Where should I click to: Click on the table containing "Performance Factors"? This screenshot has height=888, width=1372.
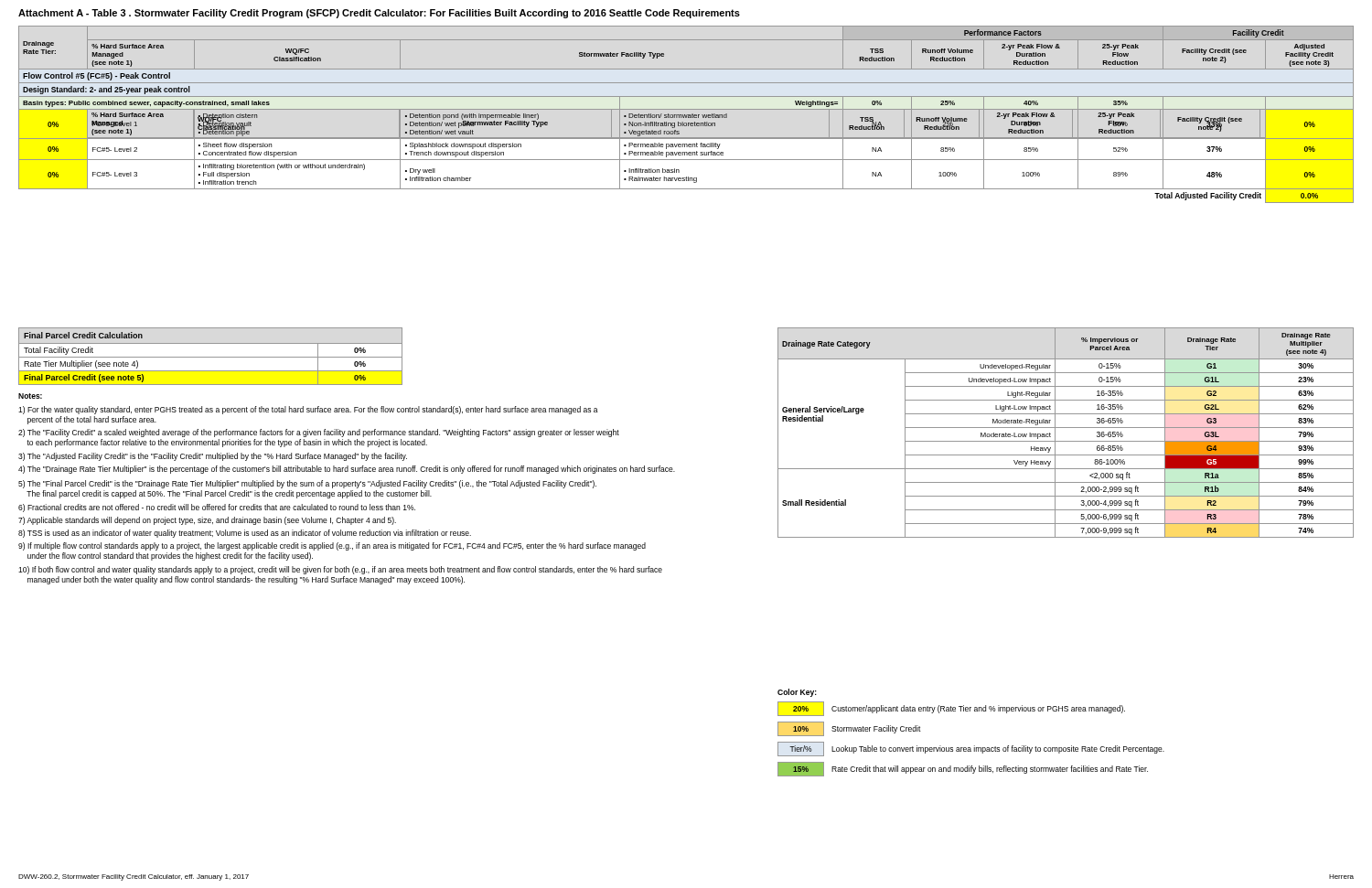686,82
